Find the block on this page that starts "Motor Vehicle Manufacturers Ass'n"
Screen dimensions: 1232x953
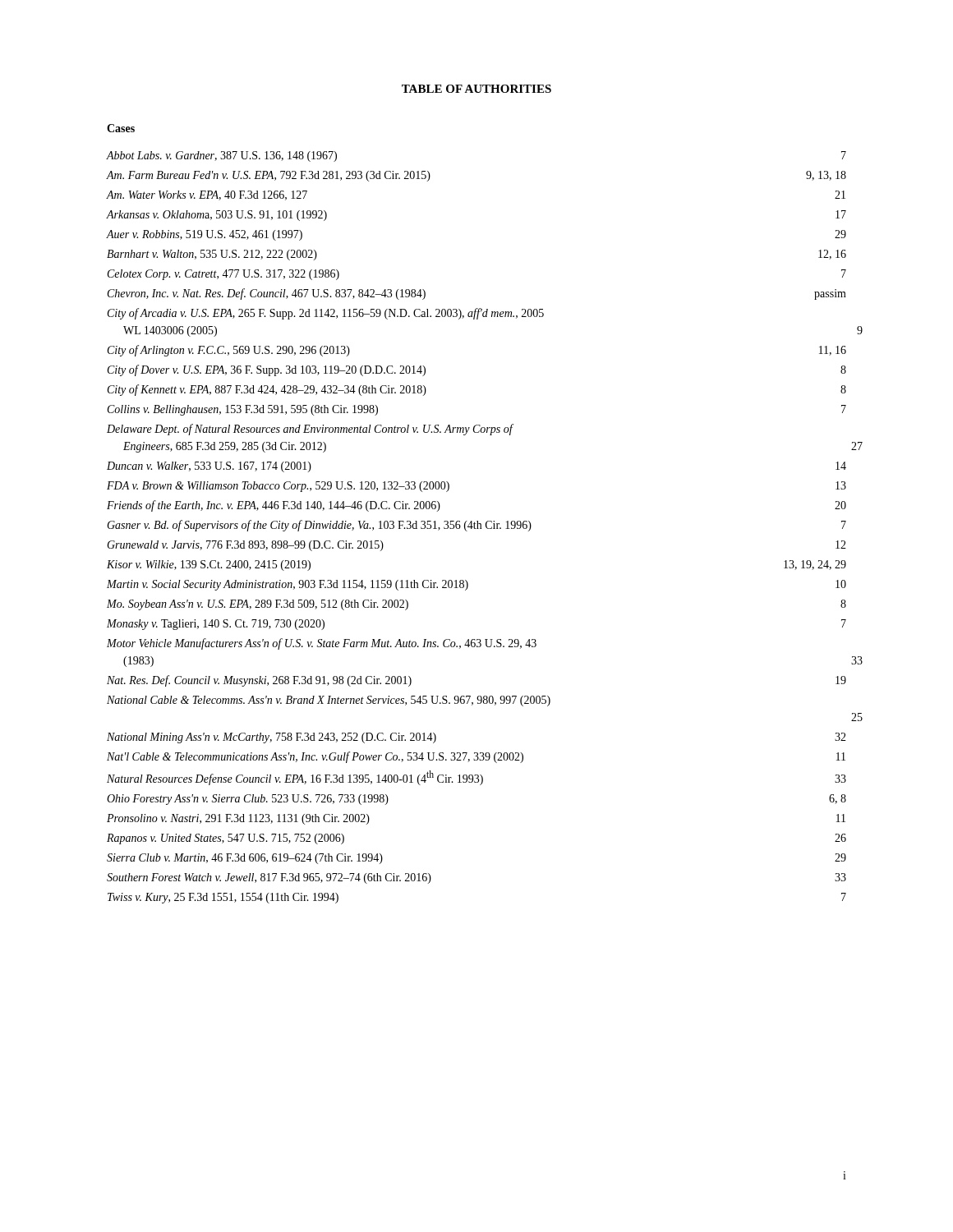point(476,652)
